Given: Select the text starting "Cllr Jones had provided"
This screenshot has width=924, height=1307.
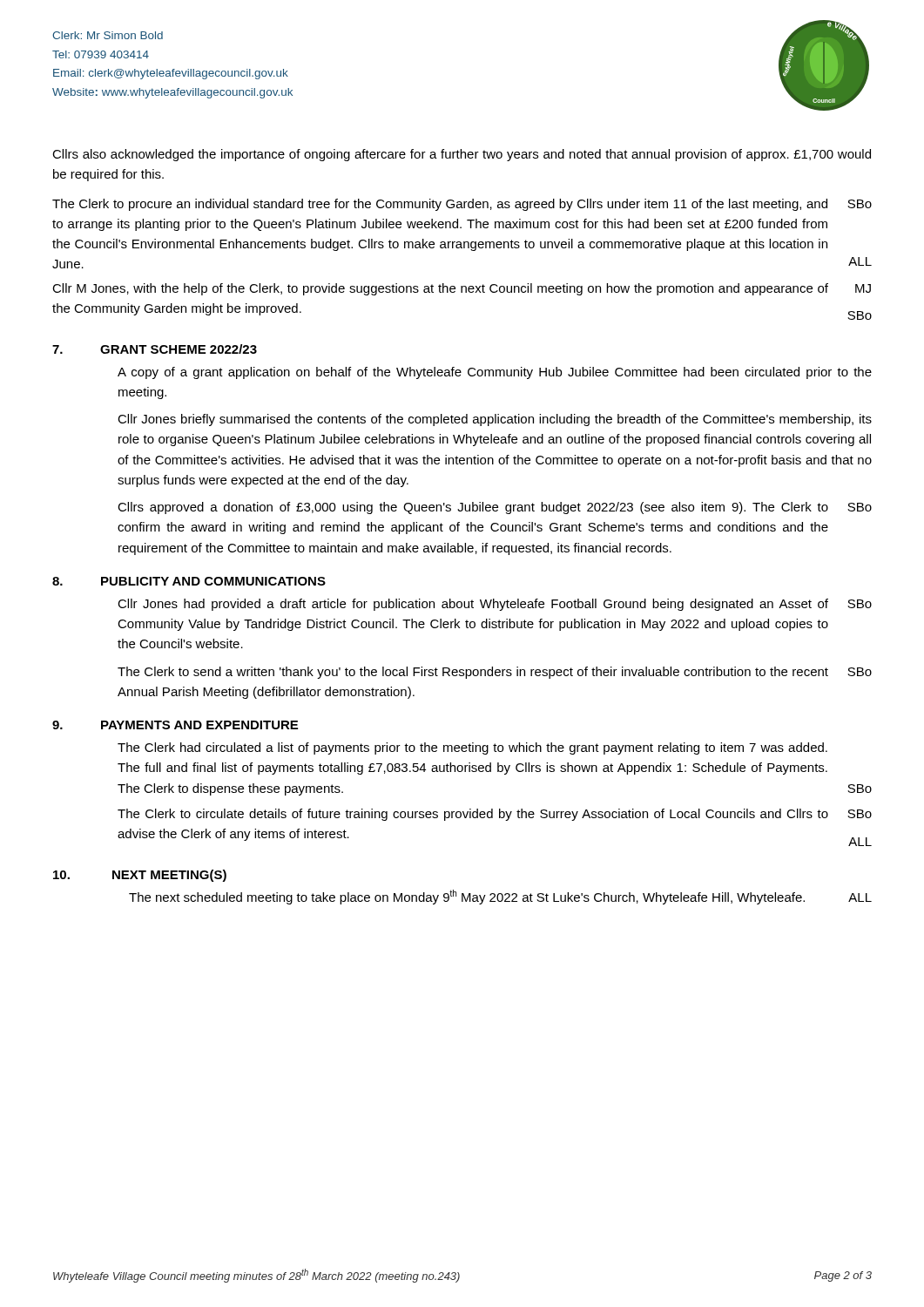Looking at the screenshot, I should [495, 624].
